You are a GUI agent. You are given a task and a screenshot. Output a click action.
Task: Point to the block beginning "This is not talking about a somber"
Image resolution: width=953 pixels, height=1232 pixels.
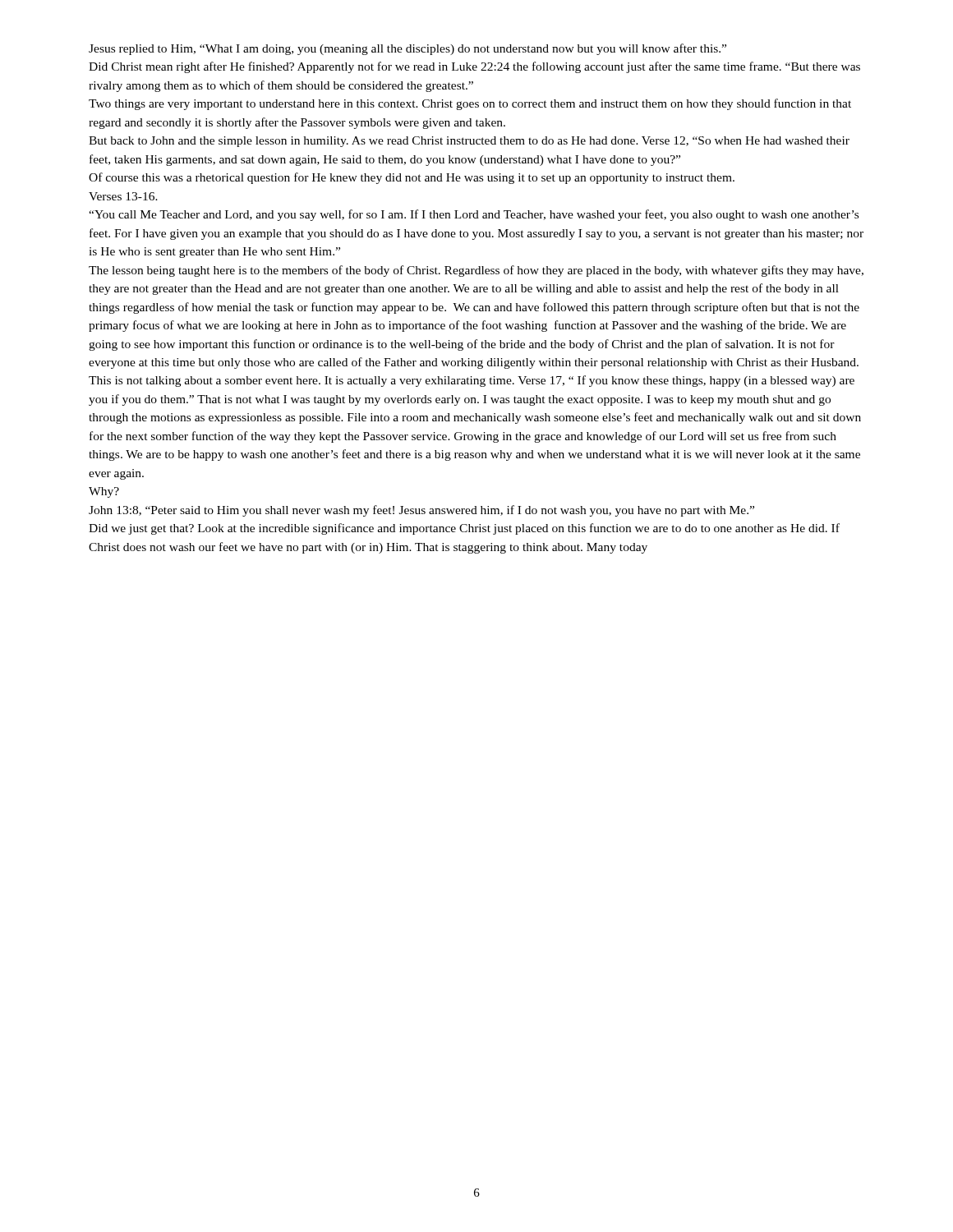click(475, 426)
